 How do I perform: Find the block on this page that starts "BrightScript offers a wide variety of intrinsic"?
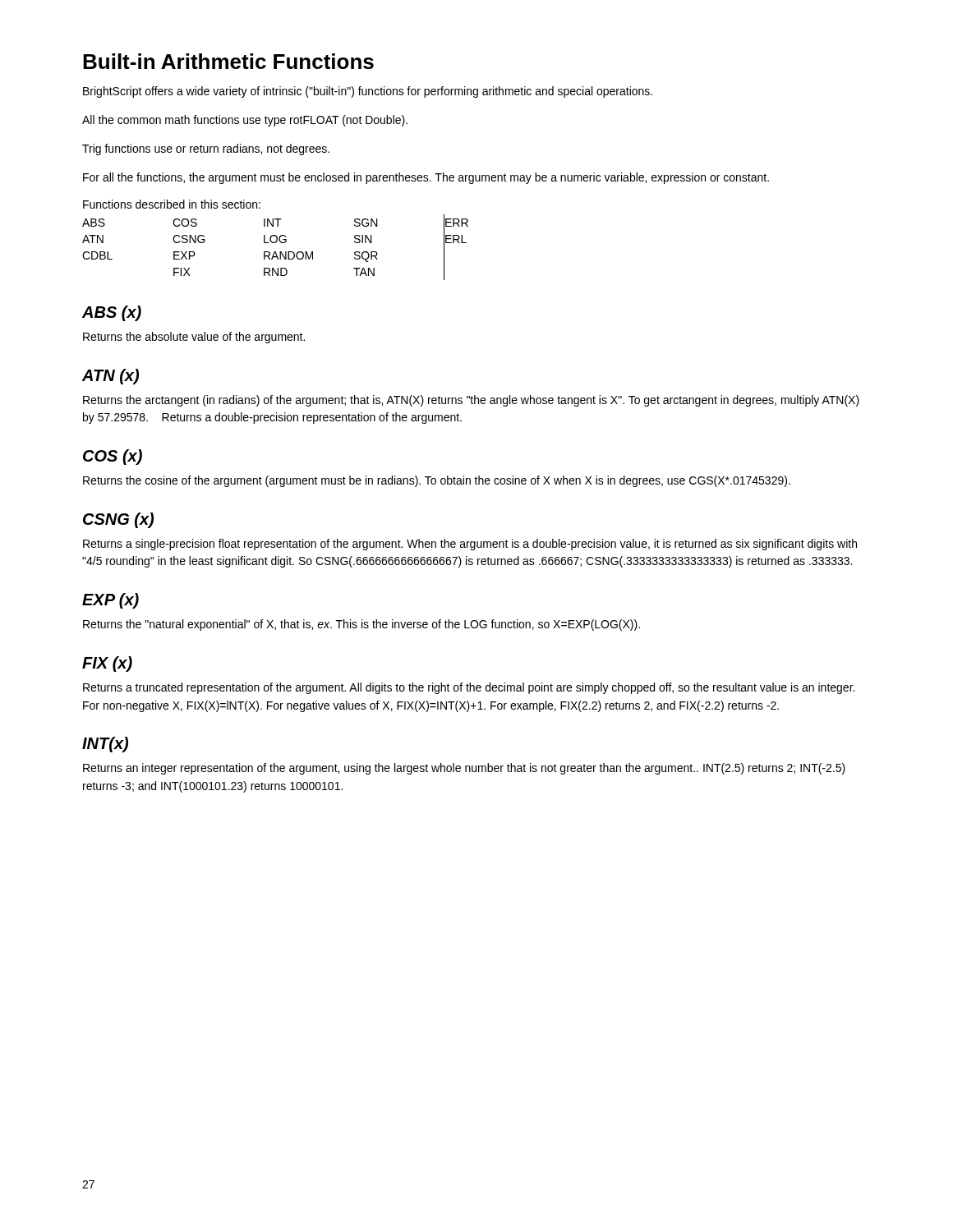(x=368, y=91)
